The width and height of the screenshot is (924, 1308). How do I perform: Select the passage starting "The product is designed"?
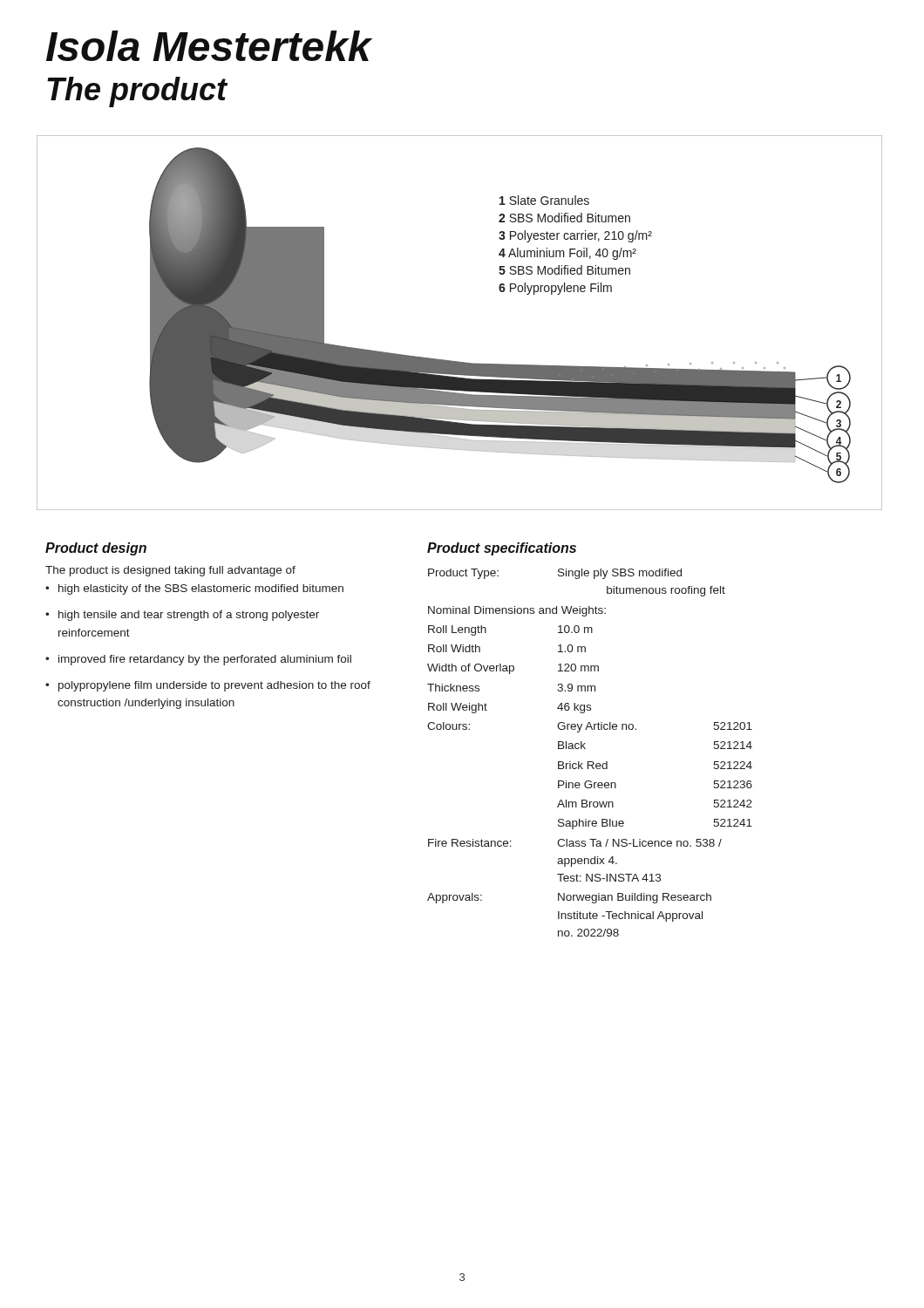(x=170, y=570)
